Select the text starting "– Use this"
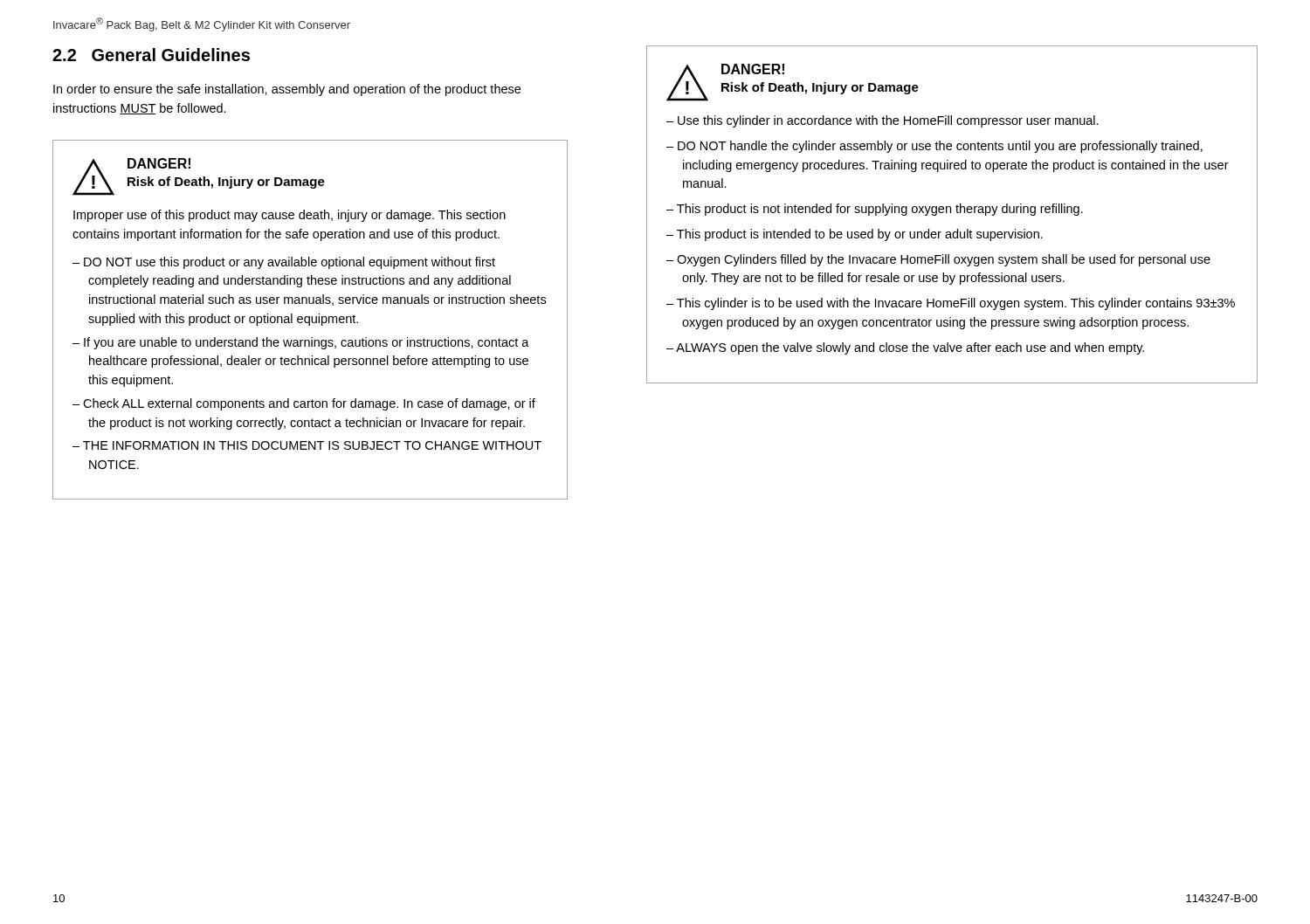Image resolution: width=1310 pixels, height=924 pixels. pyautogui.click(x=891, y=121)
